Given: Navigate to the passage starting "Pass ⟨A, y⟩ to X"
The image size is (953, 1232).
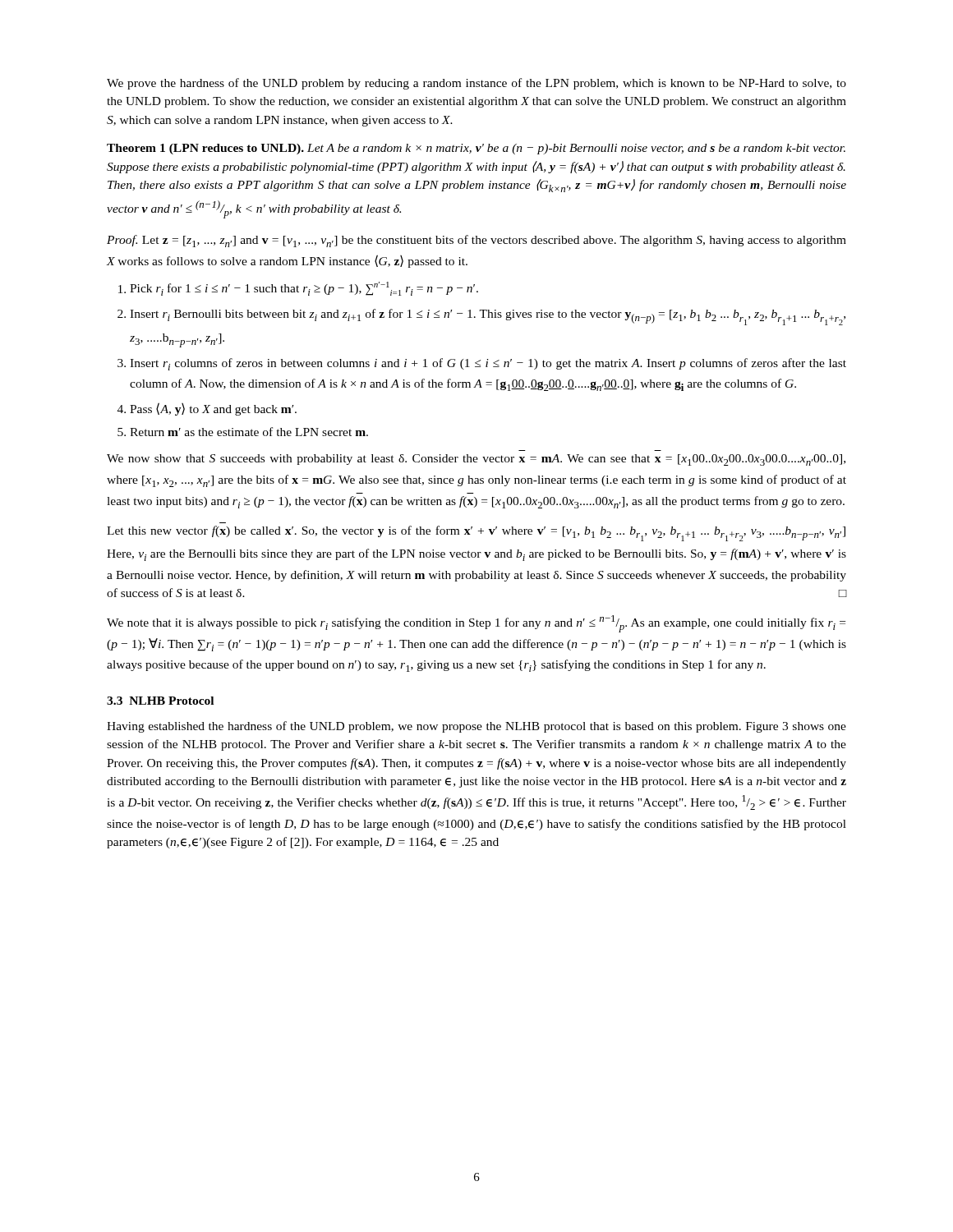Looking at the screenshot, I should coord(213,409).
